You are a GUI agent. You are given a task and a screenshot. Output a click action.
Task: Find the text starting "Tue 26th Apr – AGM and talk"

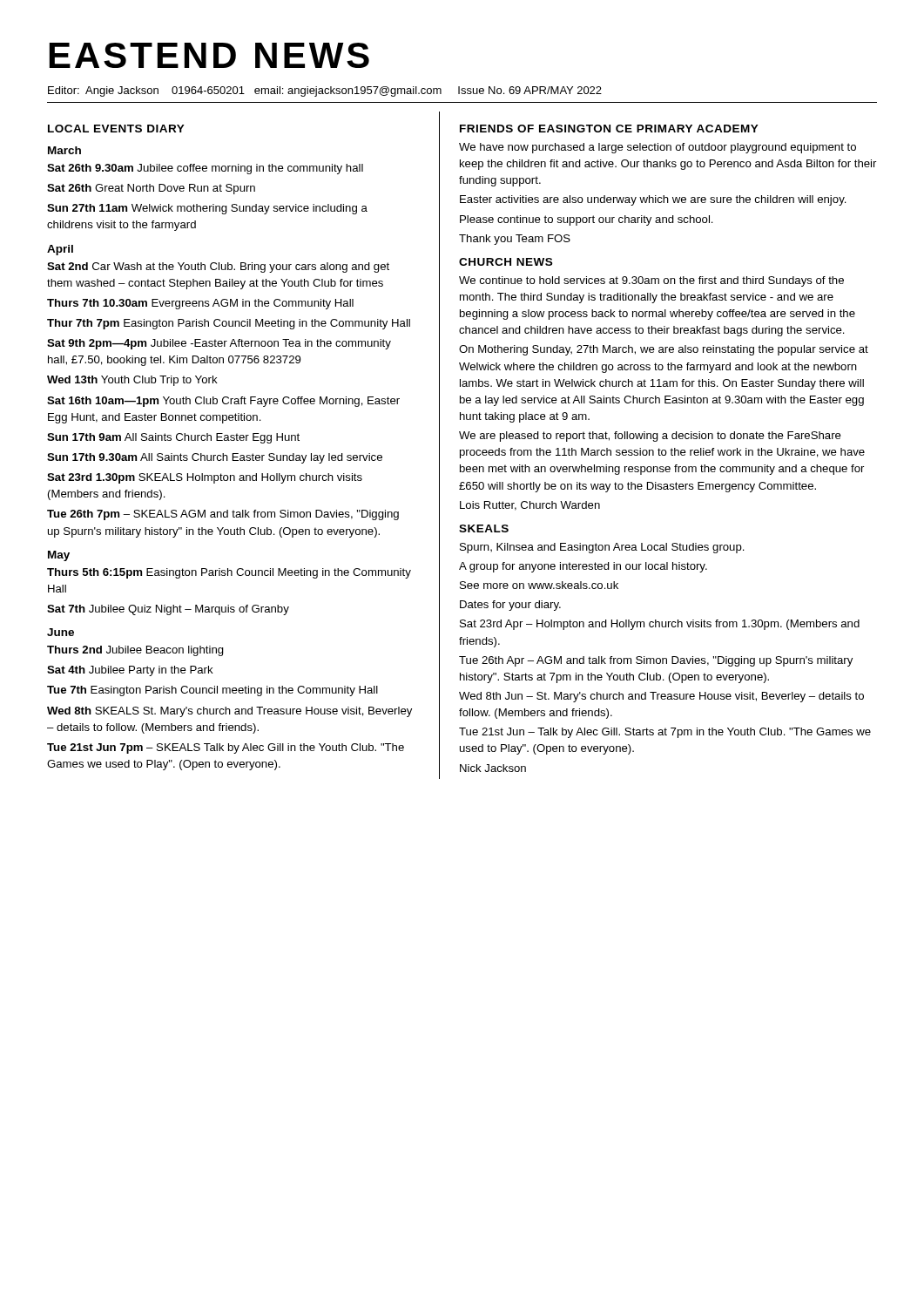pyautogui.click(x=656, y=668)
